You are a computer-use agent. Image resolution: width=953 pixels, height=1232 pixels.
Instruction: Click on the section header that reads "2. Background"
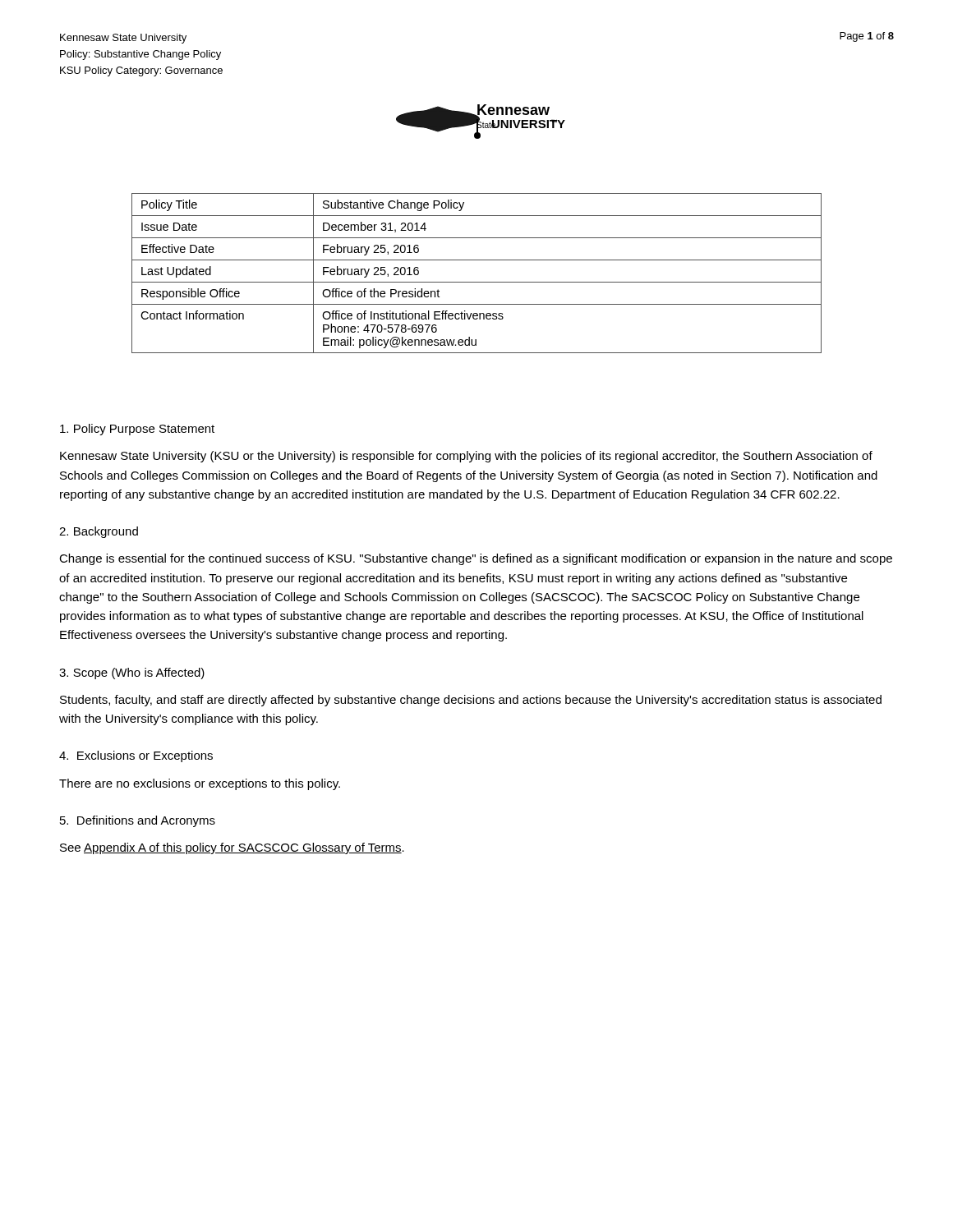pyautogui.click(x=99, y=531)
